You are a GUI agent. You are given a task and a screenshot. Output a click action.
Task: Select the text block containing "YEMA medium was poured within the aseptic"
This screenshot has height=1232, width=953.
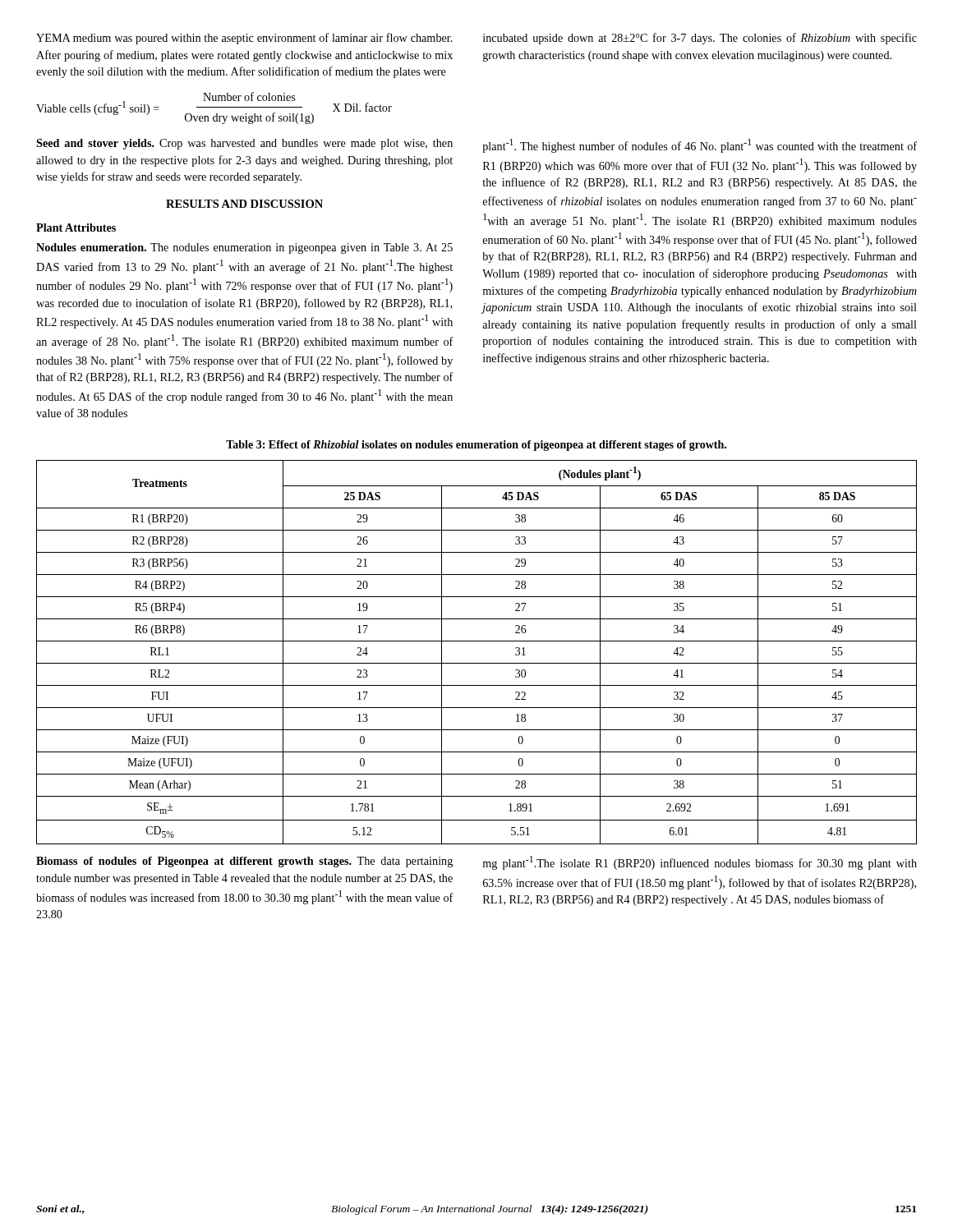click(x=244, y=55)
